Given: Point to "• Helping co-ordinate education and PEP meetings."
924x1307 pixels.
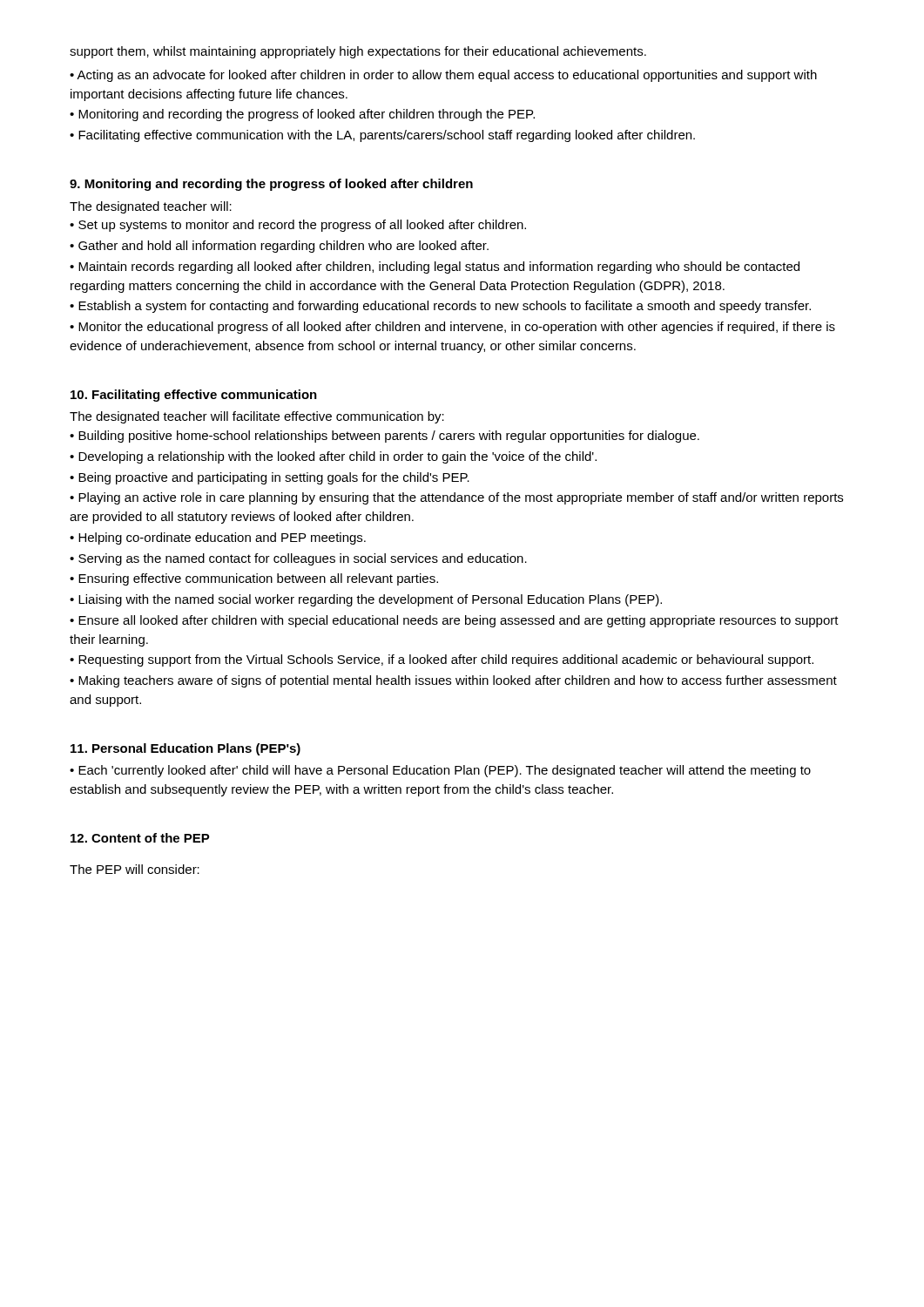Looking at the screenshot, I should [x=218, y=537].
